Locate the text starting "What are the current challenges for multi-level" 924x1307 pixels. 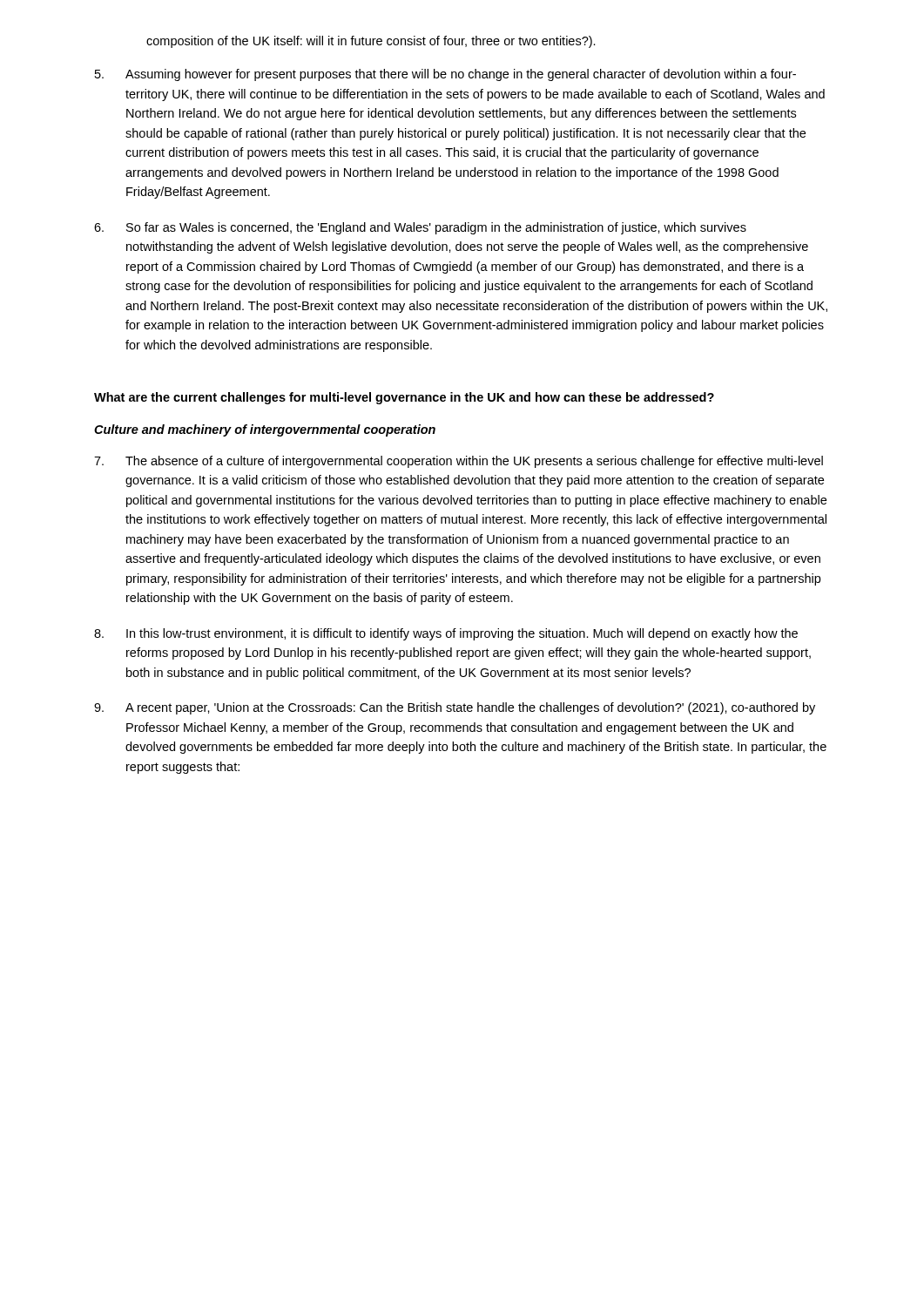[x=404, y=397]
